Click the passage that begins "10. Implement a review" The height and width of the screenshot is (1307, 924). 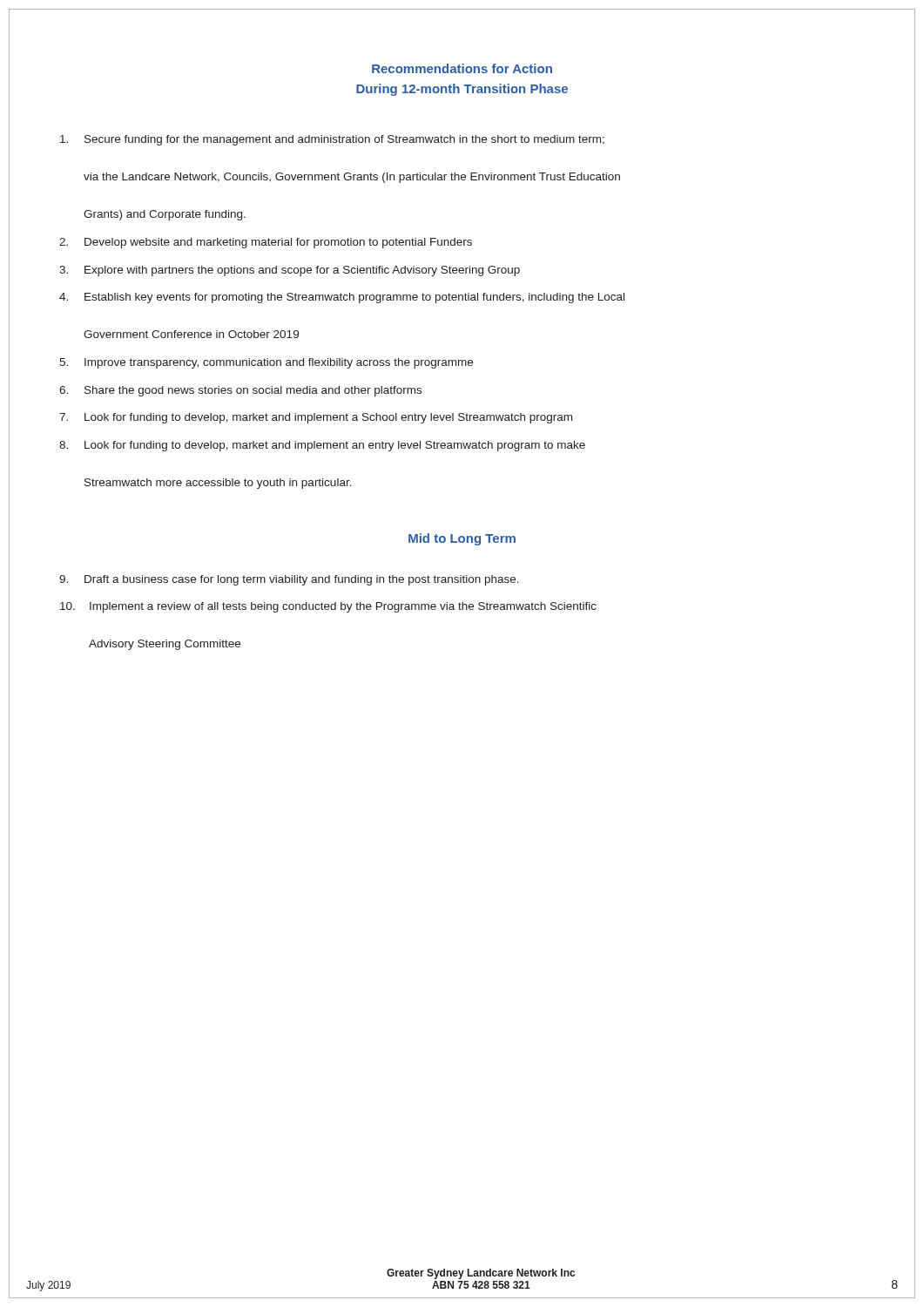[x=328, y=607]
